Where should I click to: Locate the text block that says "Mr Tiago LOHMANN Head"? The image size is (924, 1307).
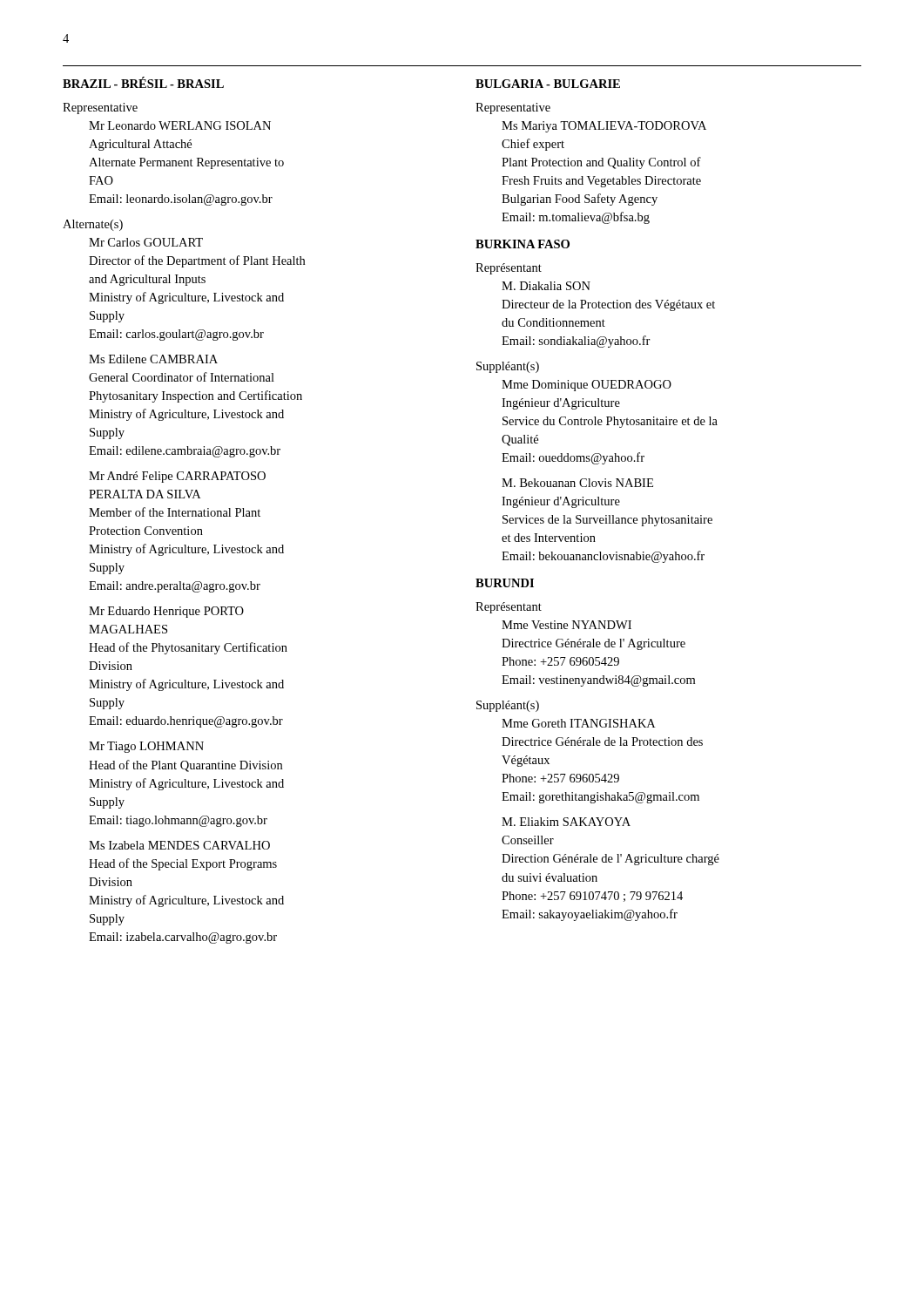coord(263,783)
